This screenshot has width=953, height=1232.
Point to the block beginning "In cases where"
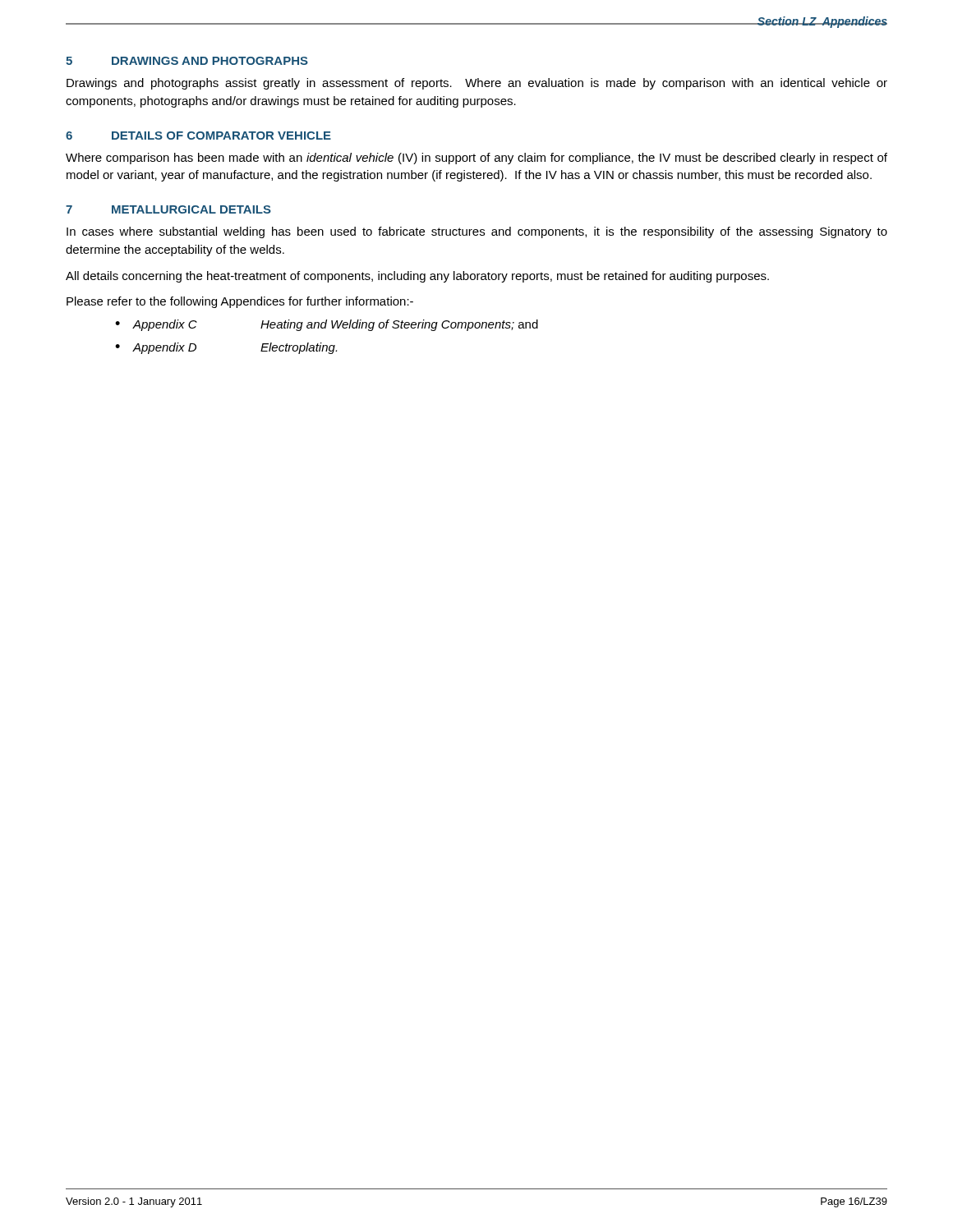(x=476, y=240)
